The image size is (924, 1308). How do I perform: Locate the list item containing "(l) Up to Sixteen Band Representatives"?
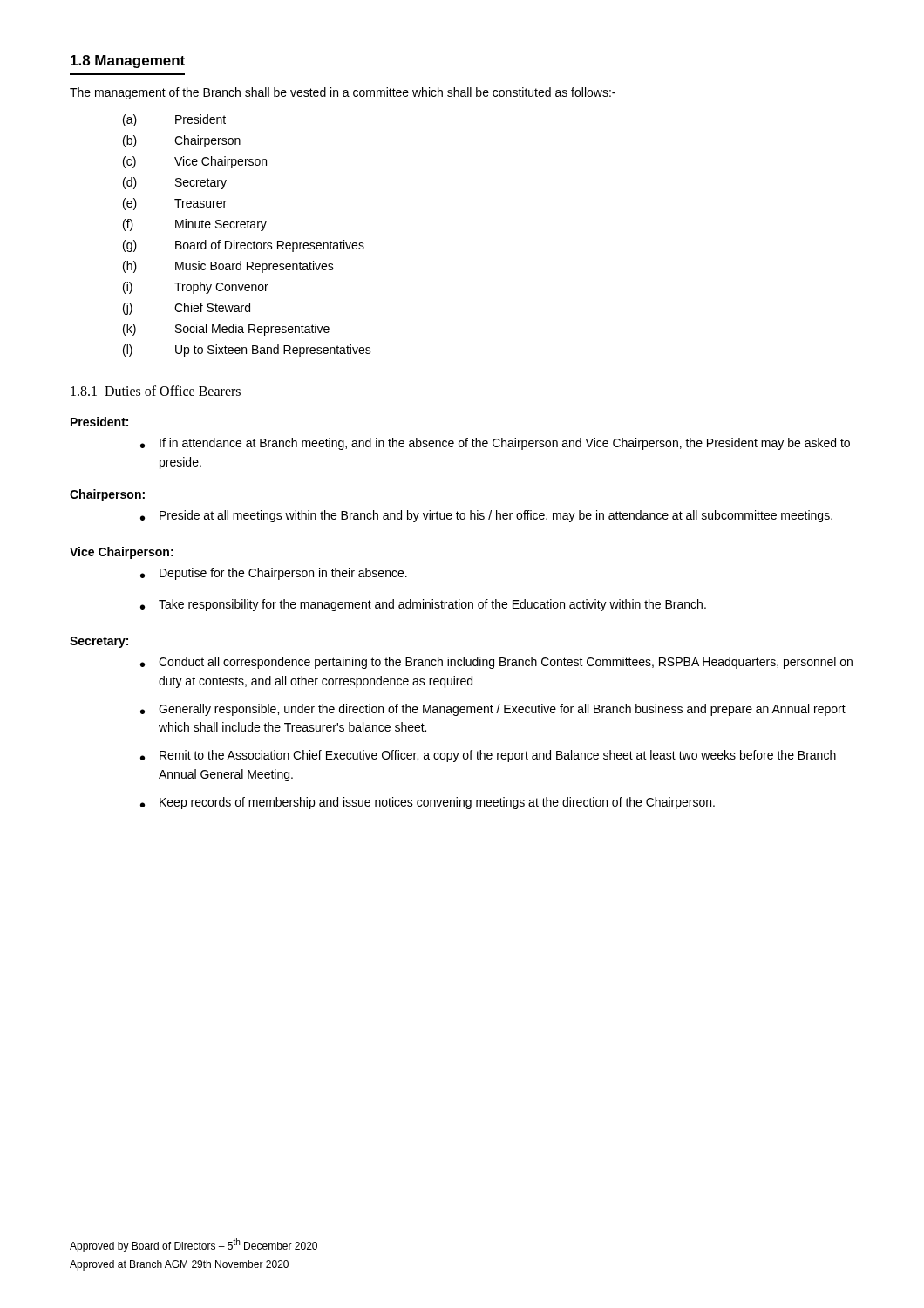point(247,351)
